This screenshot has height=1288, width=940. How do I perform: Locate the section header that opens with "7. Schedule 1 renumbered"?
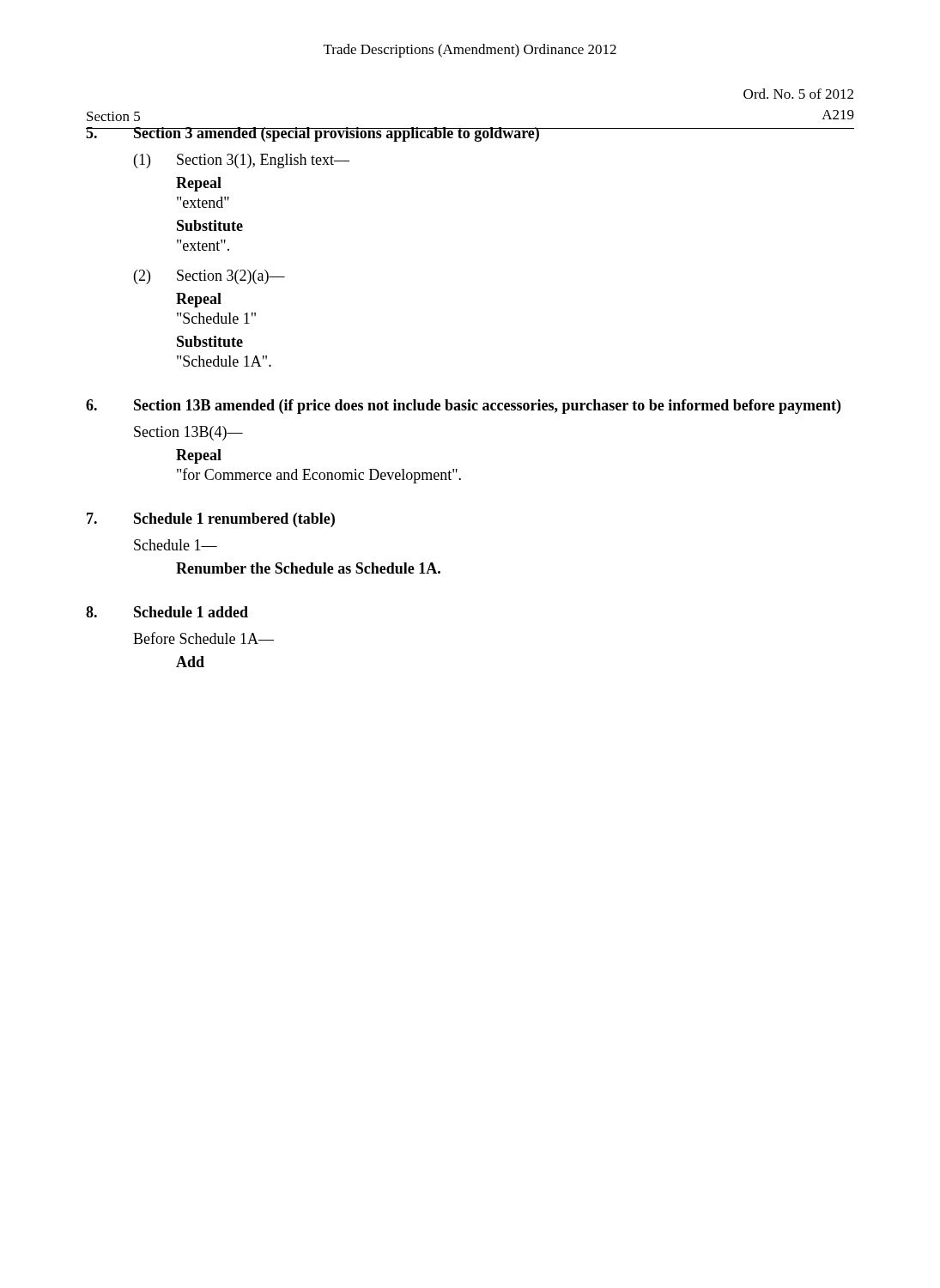point(211,519)
